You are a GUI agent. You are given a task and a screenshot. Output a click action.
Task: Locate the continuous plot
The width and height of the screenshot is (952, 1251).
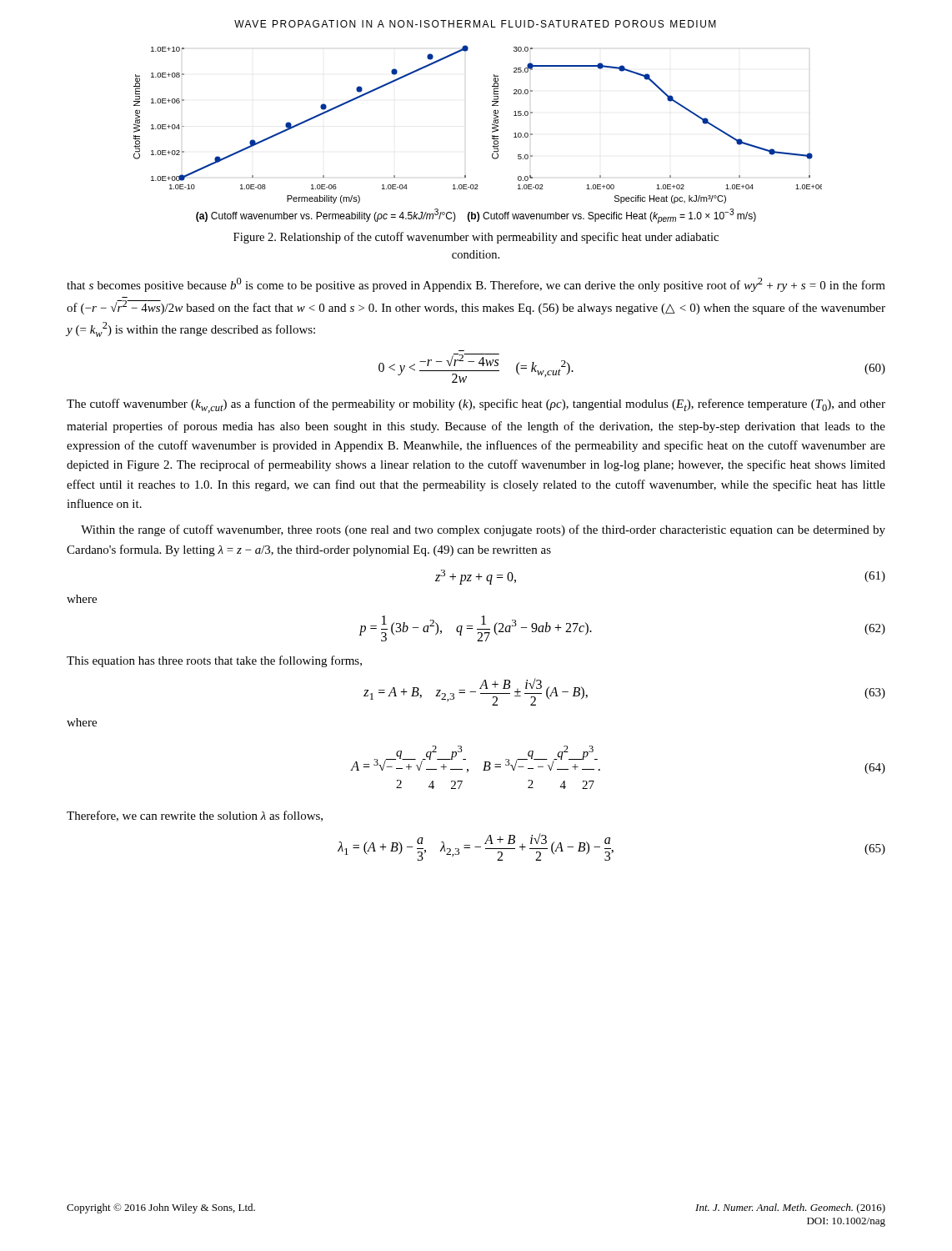(x=476, y=134)
